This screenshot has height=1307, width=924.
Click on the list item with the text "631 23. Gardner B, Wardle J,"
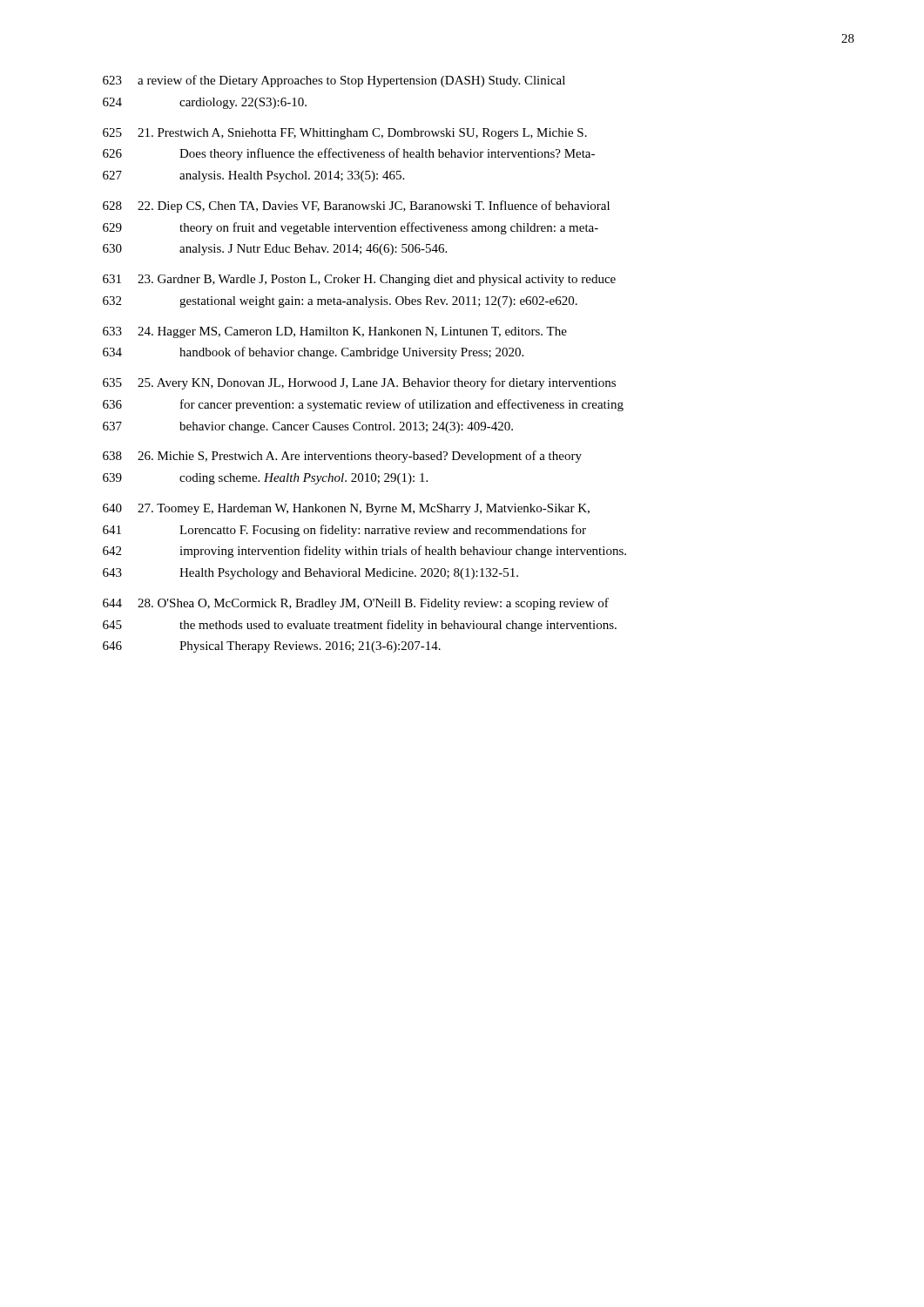click(462, 294)
